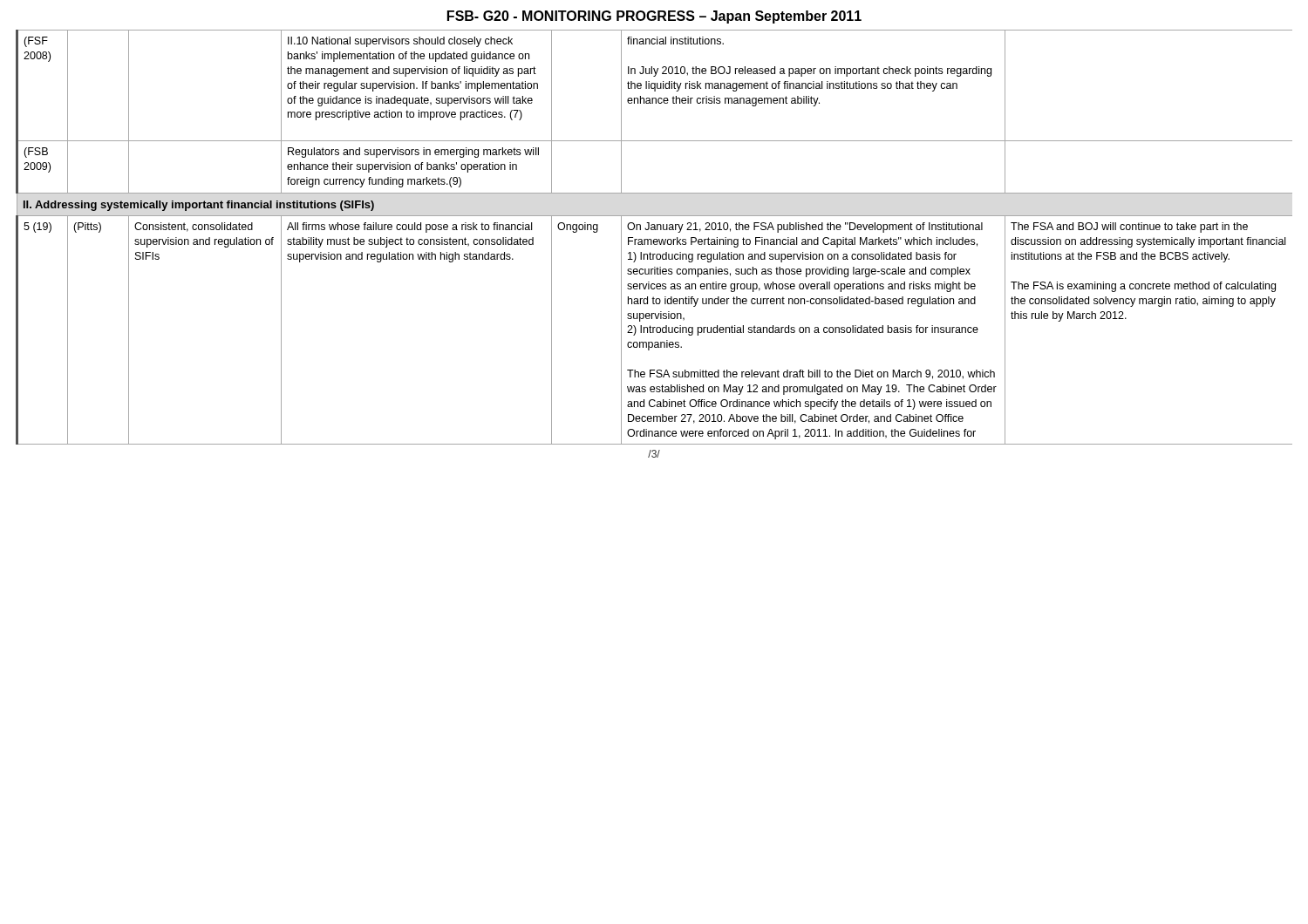Image resolution: width=1308 pixels, height=924 pixels.
Task: Select the table that reads "(FSF 2008)"
Action: [654, 237]
